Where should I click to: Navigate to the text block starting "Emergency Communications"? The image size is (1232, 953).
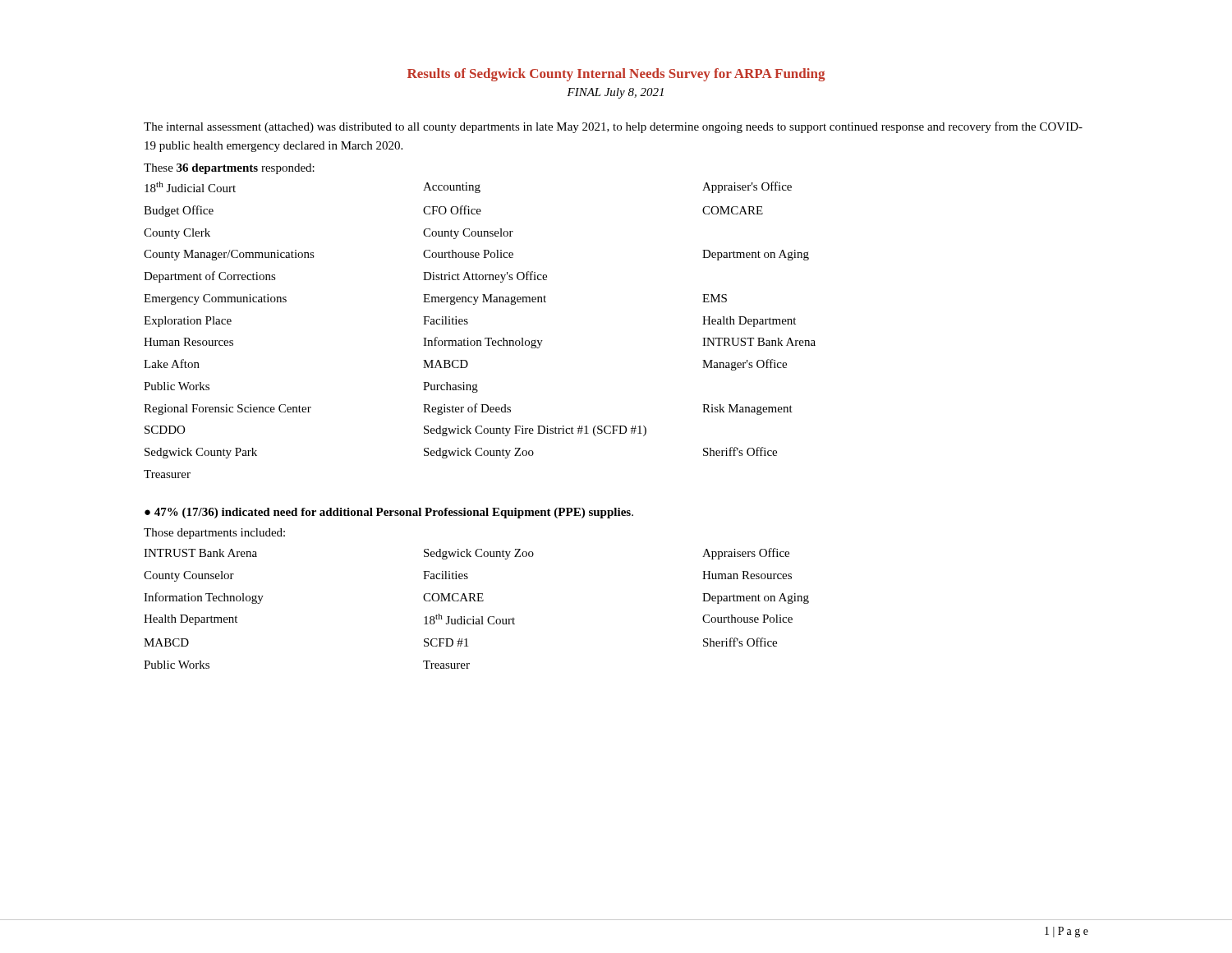pos(215,298)
